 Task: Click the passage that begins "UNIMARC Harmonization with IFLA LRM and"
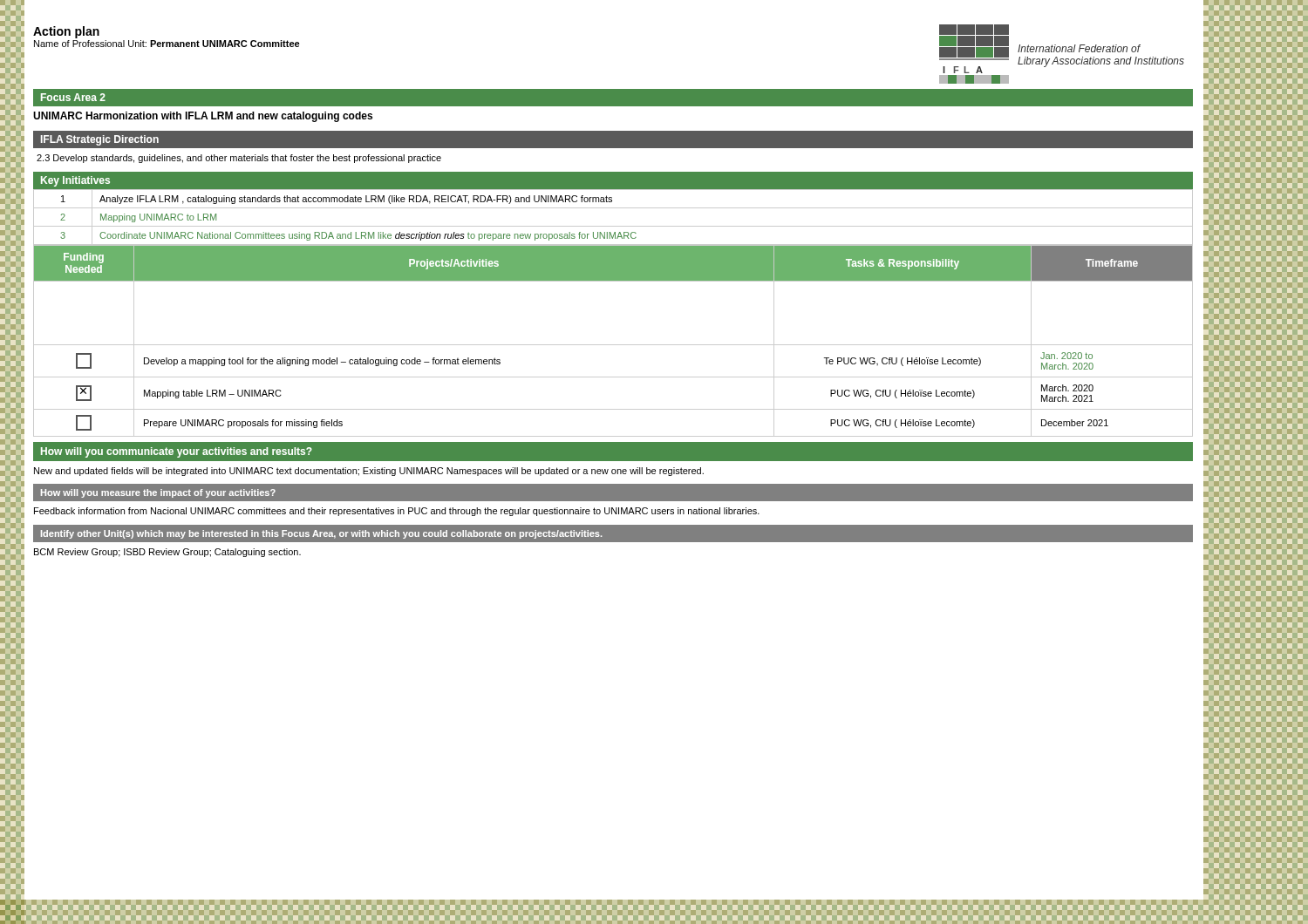[x=203, y=116]
